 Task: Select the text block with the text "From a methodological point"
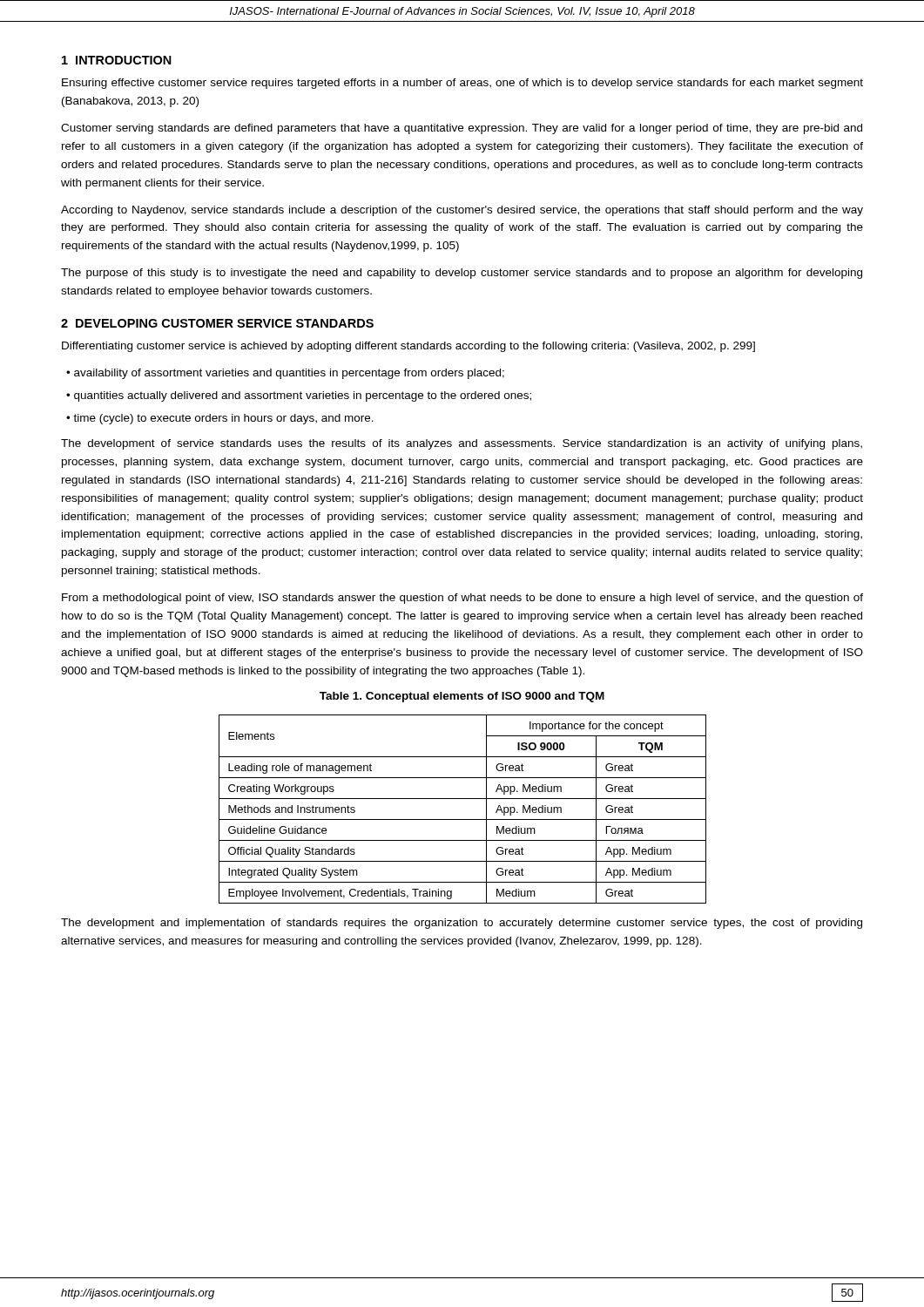pos(462,634)
